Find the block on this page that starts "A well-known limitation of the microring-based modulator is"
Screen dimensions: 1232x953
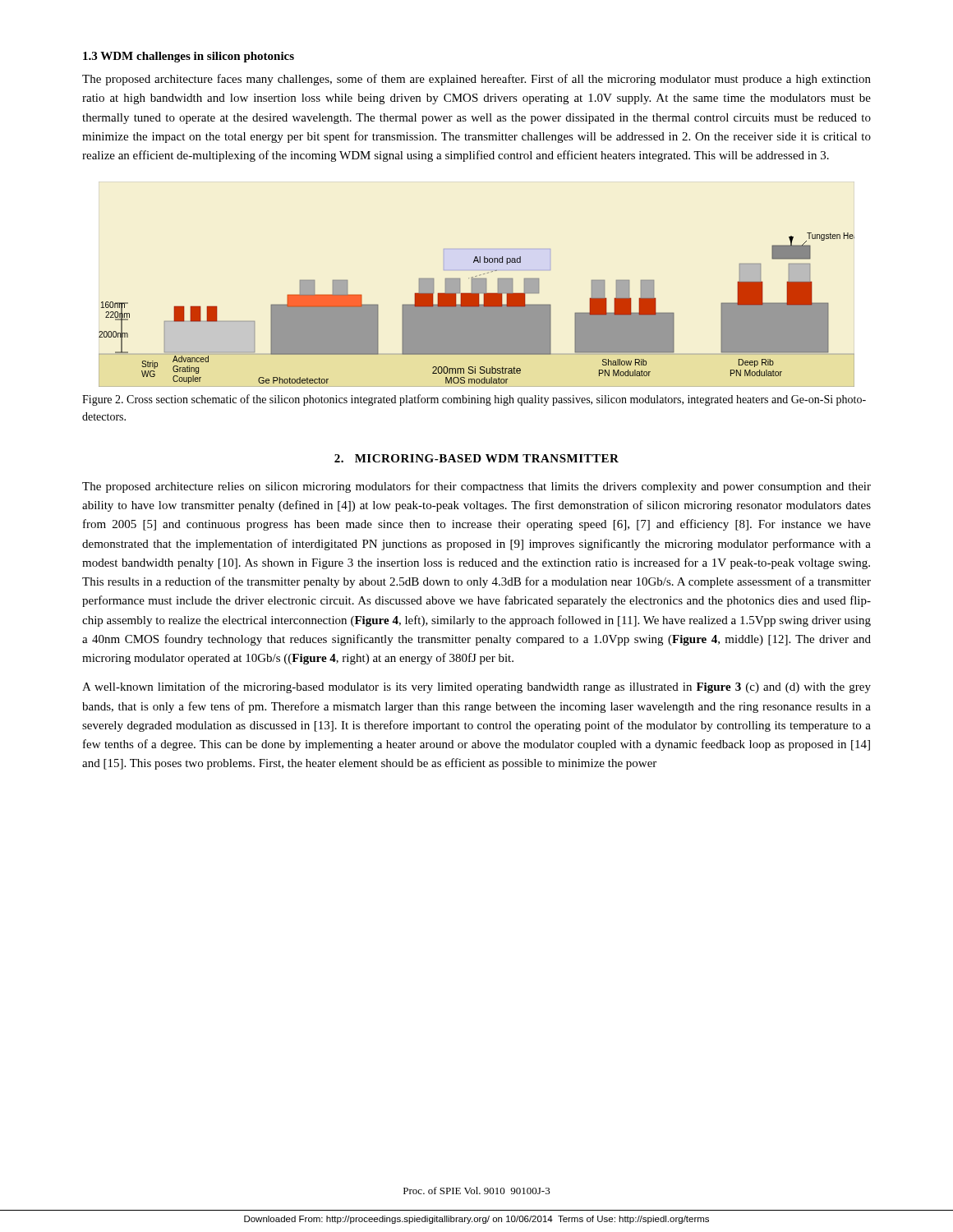point(476,725)
